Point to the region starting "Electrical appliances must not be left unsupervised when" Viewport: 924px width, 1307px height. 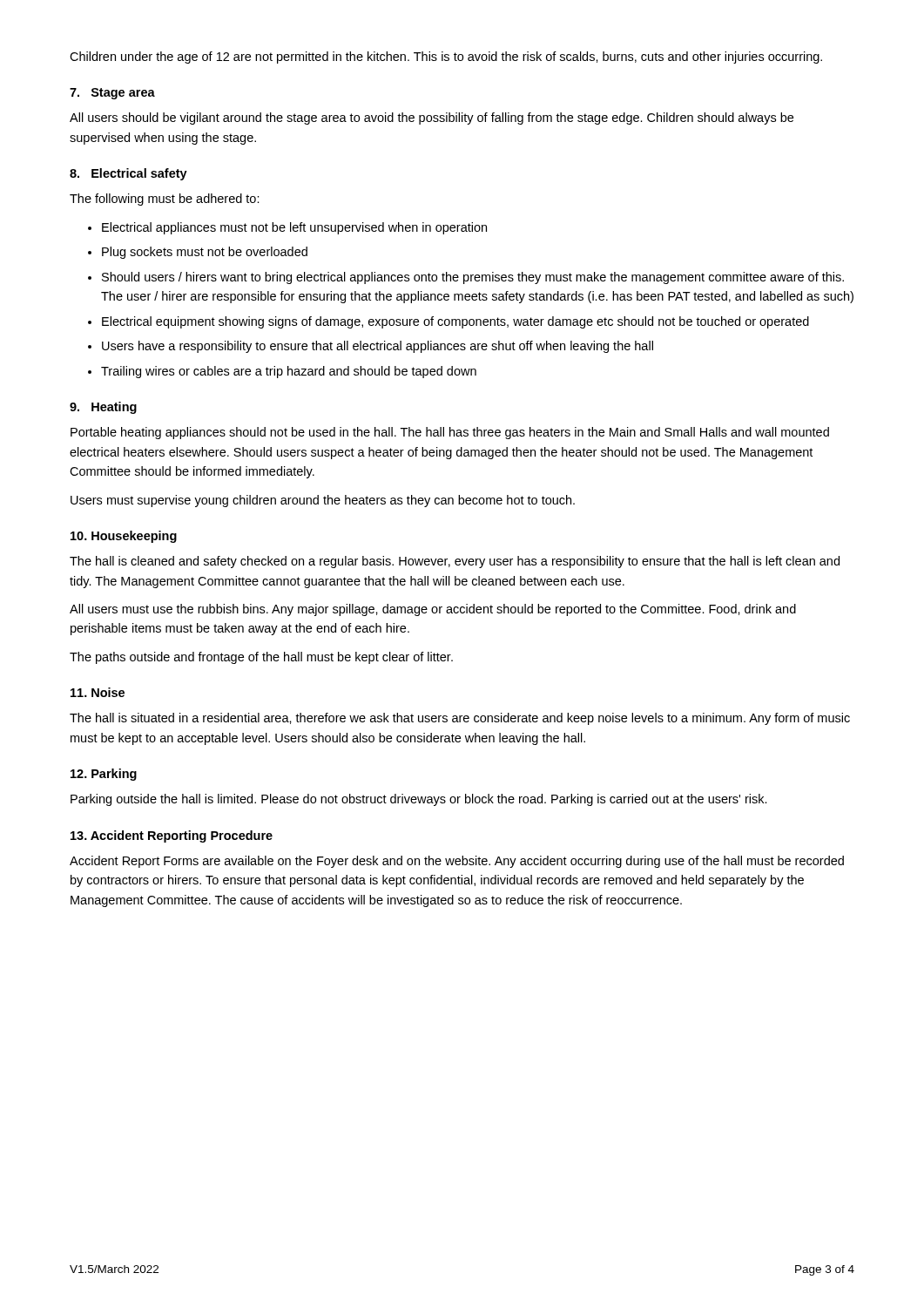tap(294, 227)
